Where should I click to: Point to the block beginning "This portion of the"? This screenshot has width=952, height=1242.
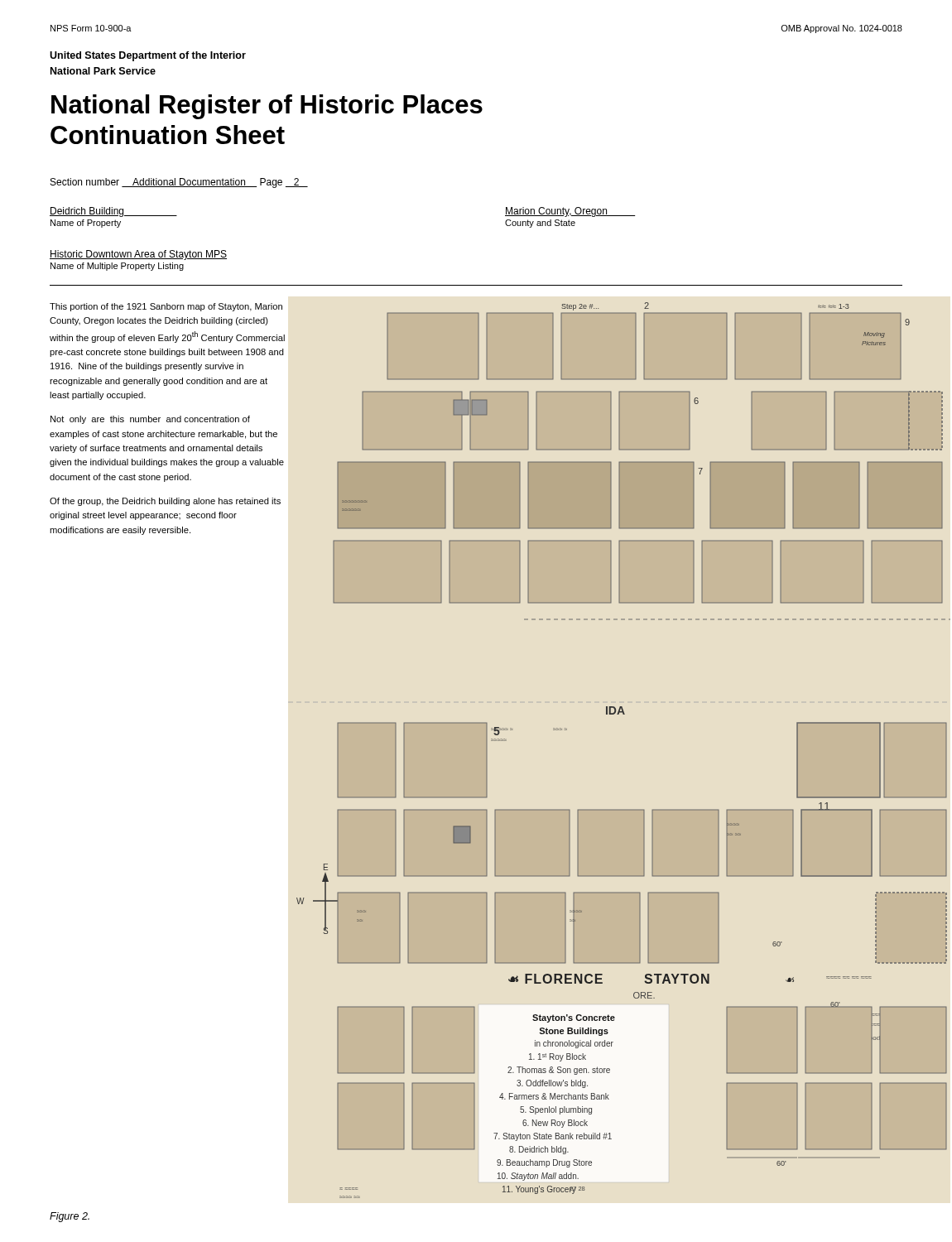tap(168, 419)
